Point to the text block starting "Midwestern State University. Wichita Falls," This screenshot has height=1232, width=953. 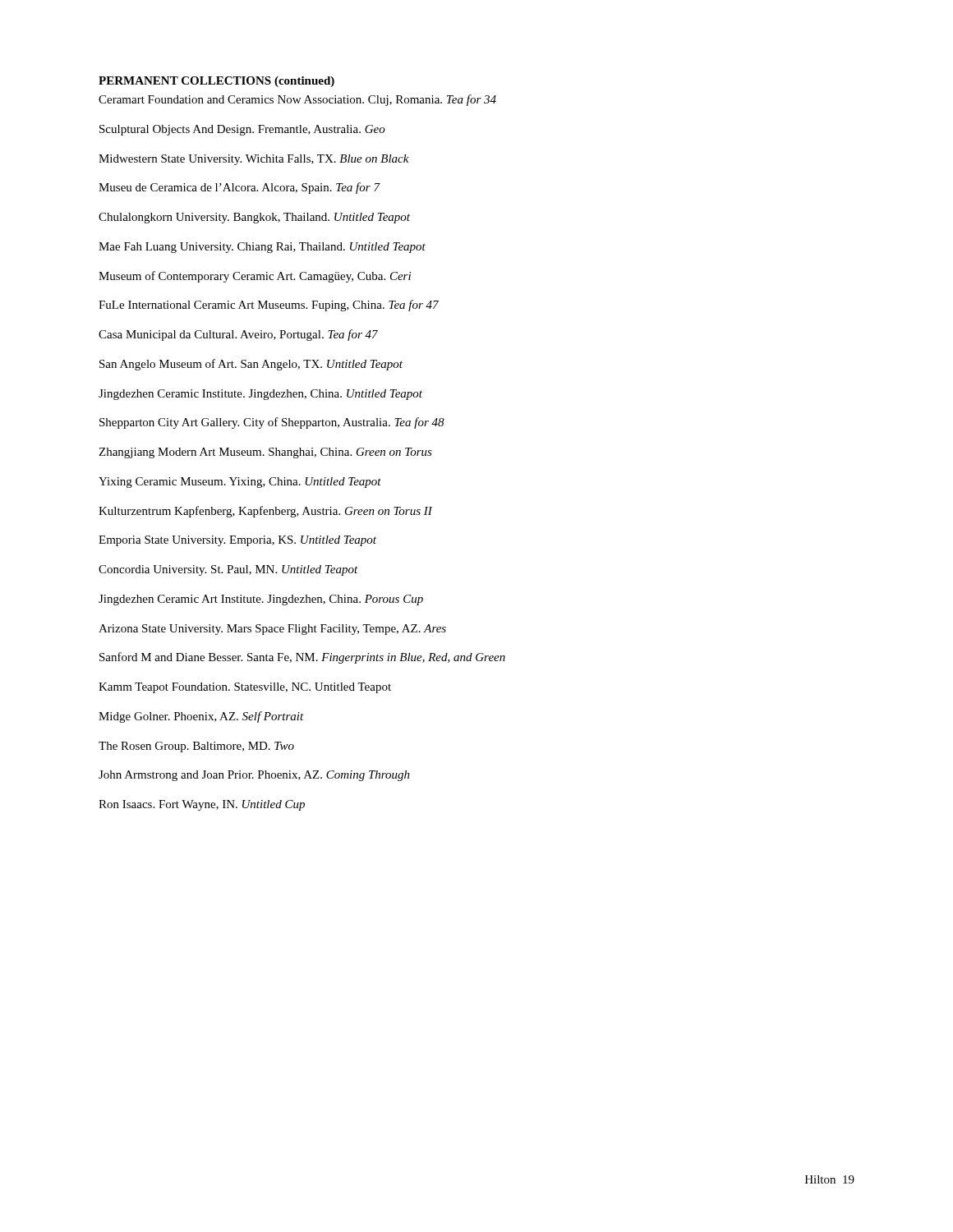[254, 158]
